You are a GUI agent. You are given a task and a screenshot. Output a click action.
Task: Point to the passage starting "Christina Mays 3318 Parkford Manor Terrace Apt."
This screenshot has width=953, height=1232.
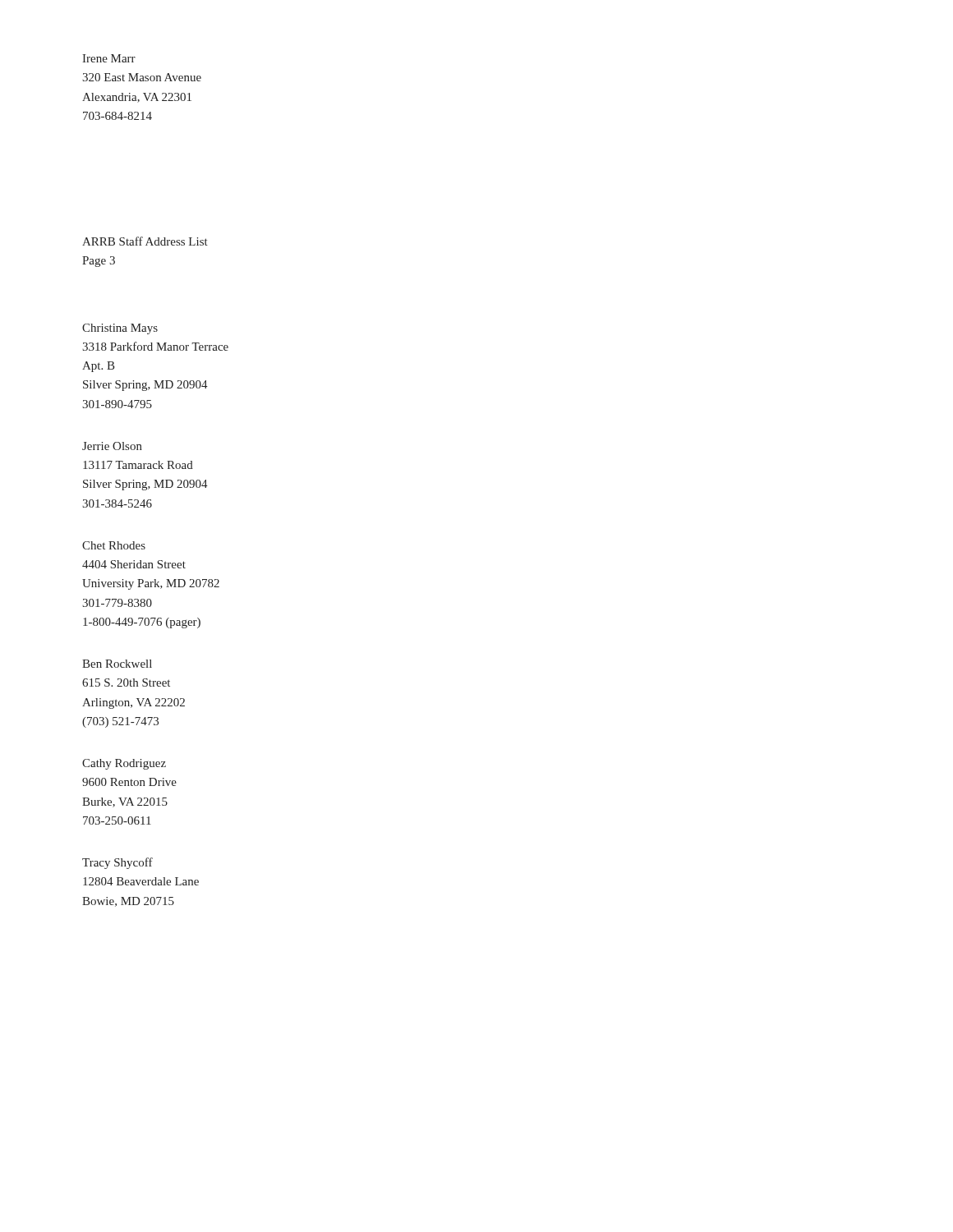click(120, 329)
